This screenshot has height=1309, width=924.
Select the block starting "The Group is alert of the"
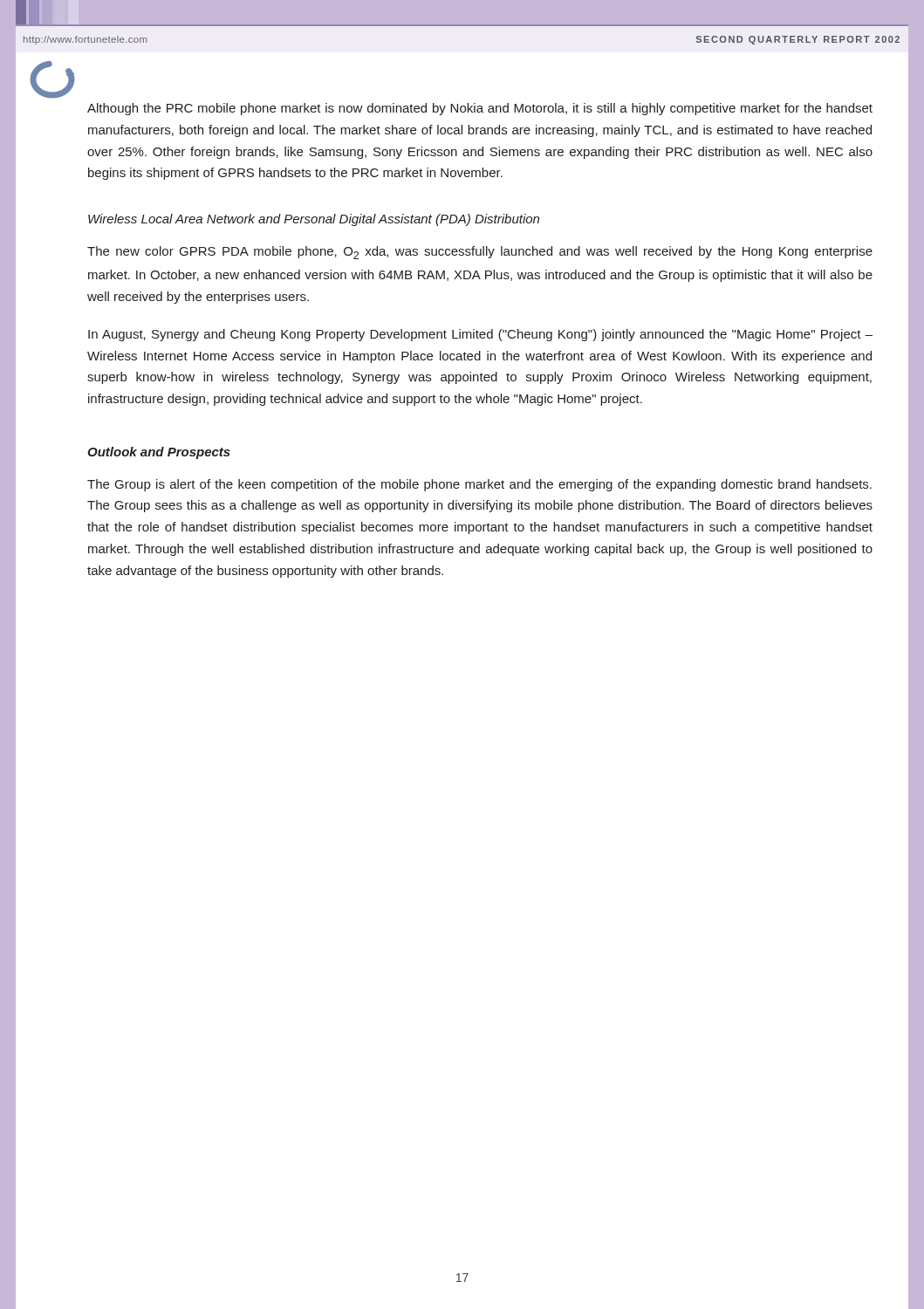click(480, 527)
